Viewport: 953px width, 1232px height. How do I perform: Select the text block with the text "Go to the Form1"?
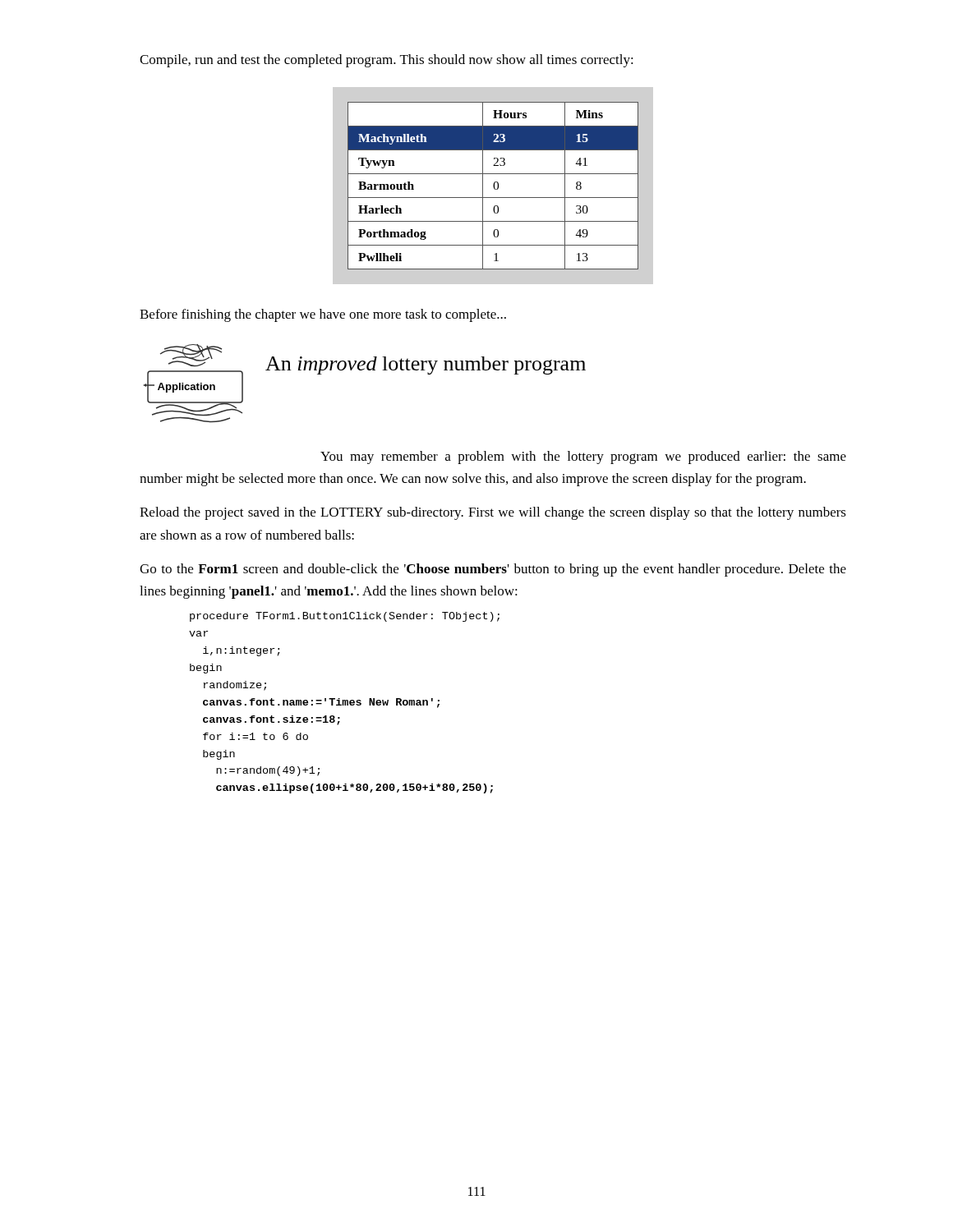coord(493,580)
